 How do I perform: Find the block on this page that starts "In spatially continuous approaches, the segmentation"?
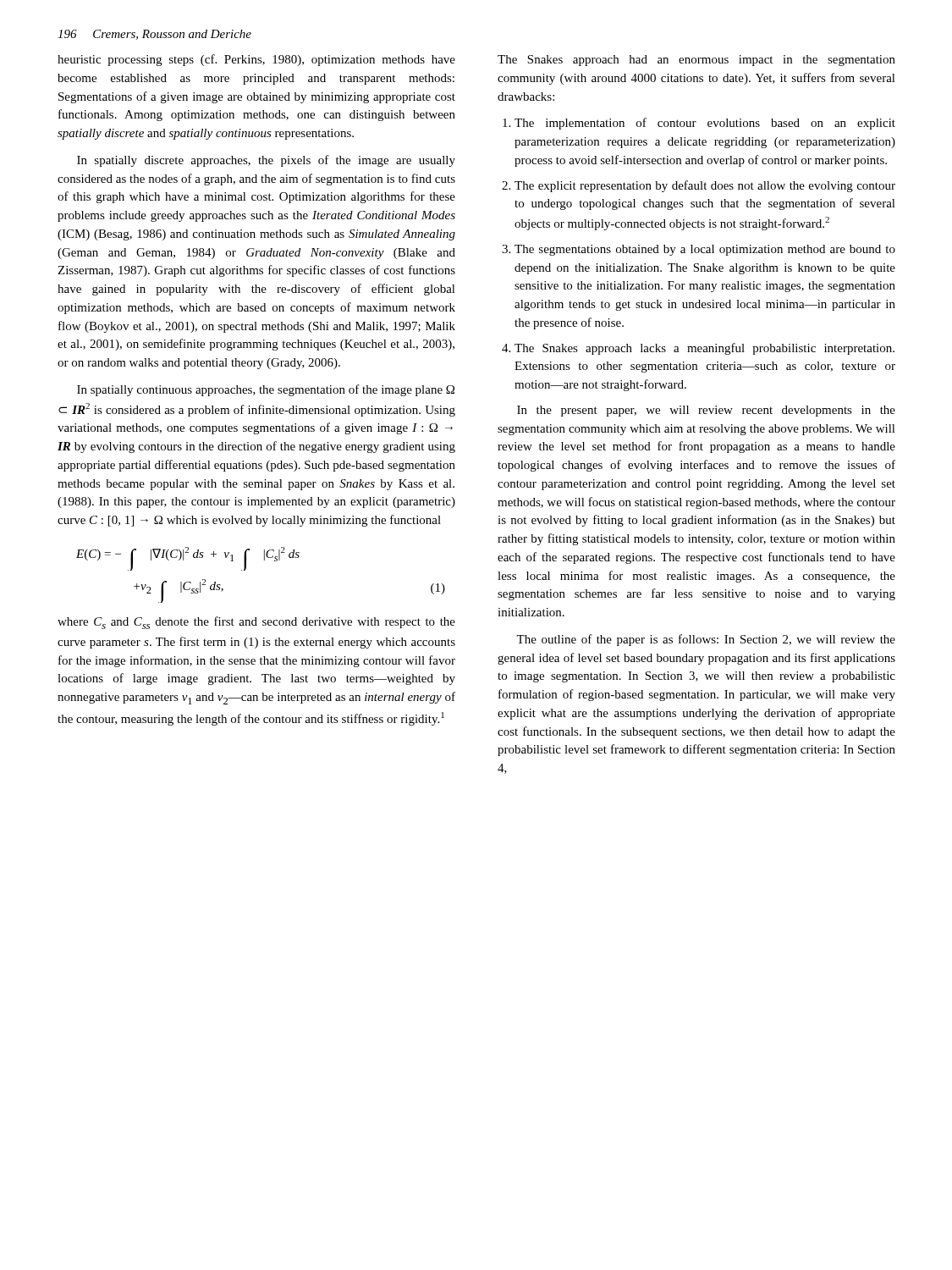coord(256,455)
